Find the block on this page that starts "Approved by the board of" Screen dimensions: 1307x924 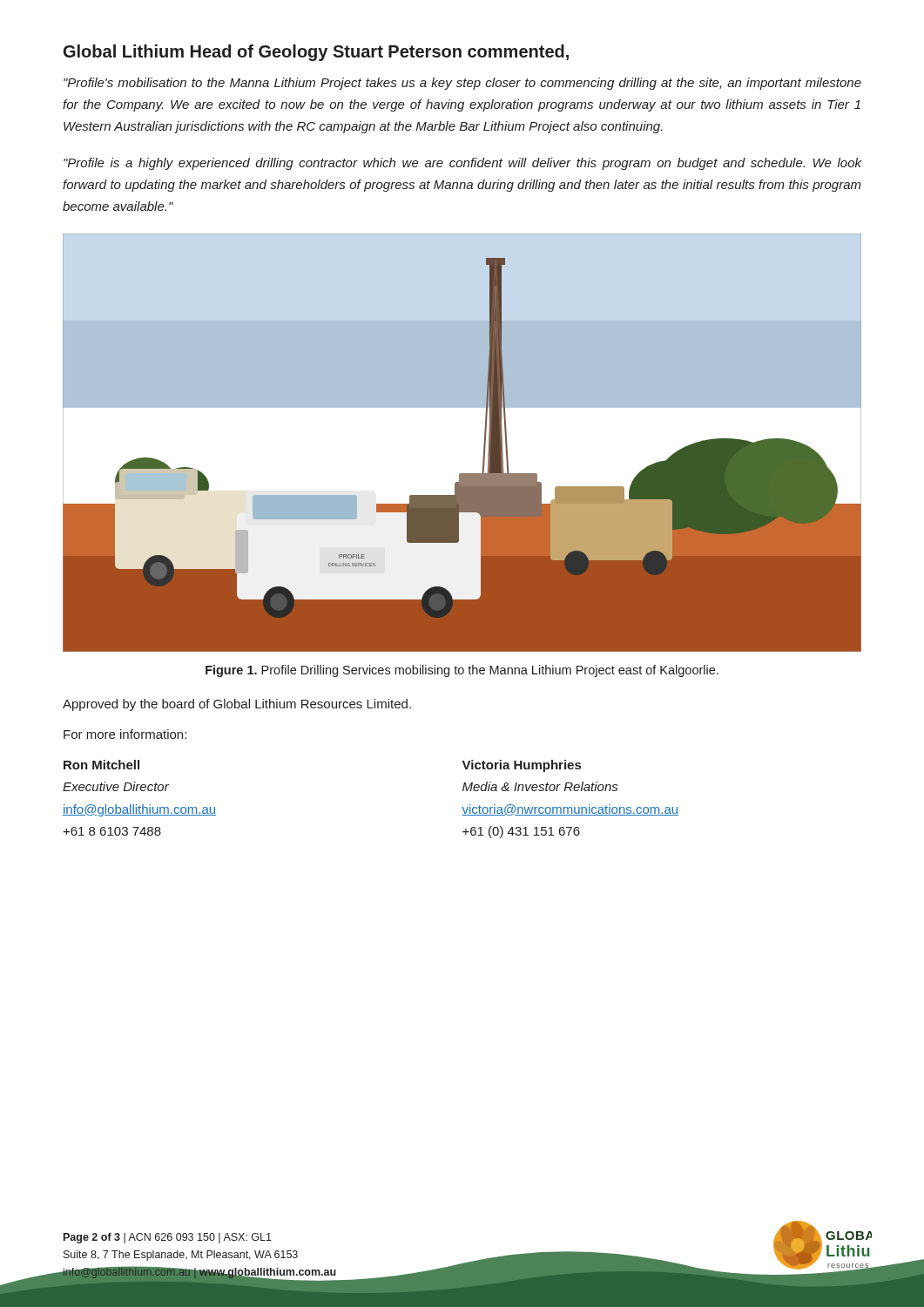[237, 703]
